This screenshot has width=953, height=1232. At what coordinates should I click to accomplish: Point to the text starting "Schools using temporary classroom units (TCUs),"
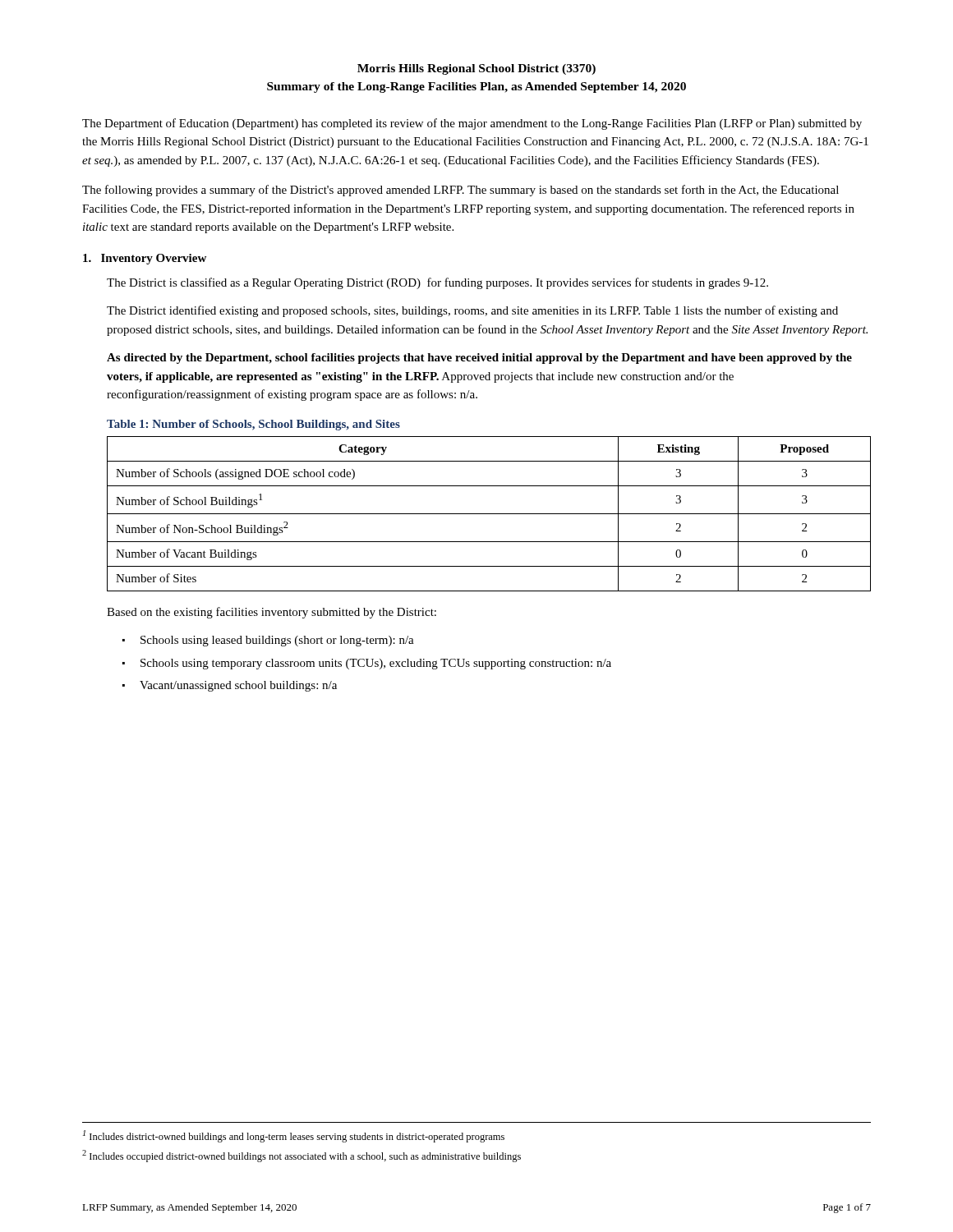point(376,663)
